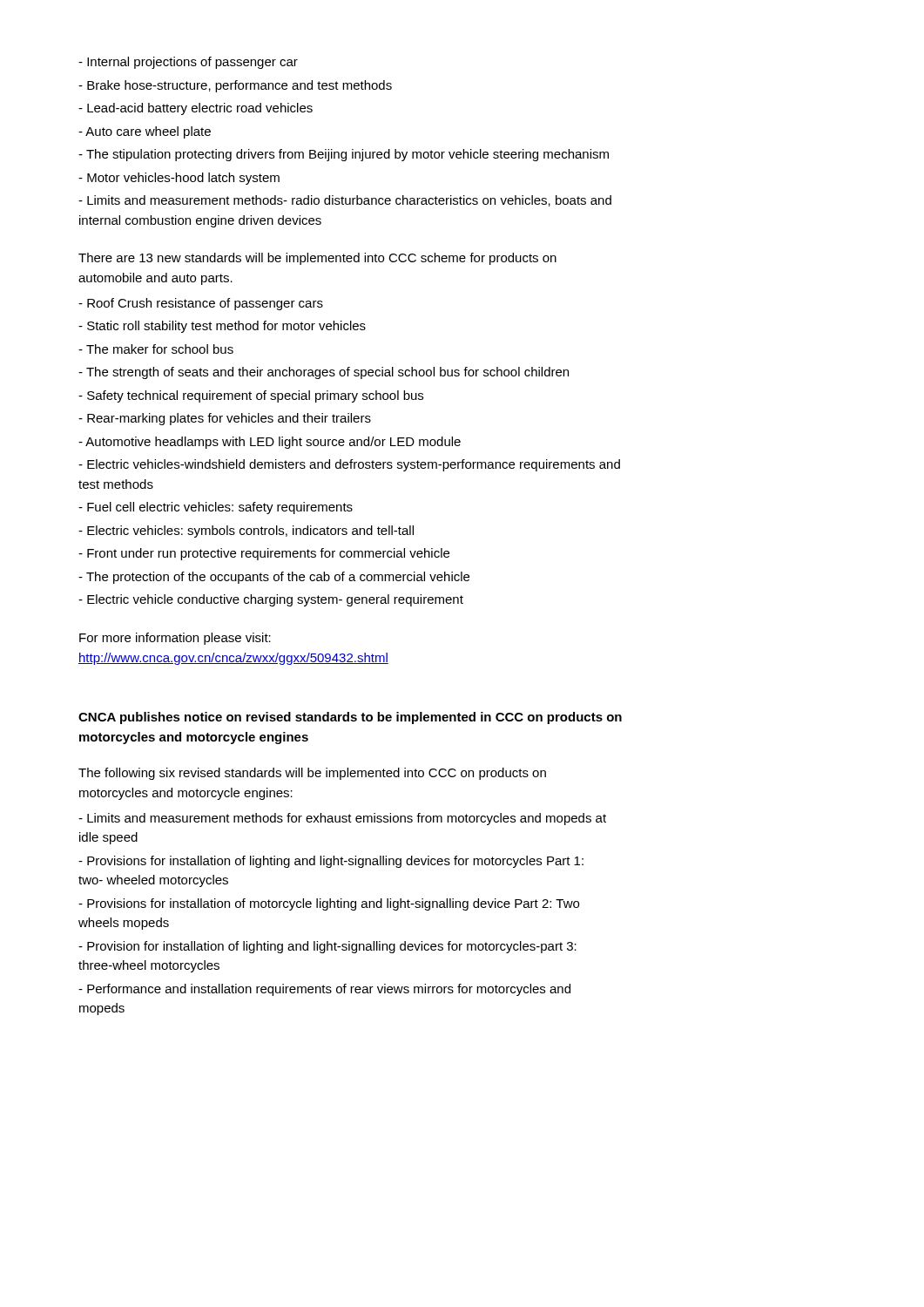
Task: Locate the passage starting "The maker for school bus"
Action: coord(156,349)
